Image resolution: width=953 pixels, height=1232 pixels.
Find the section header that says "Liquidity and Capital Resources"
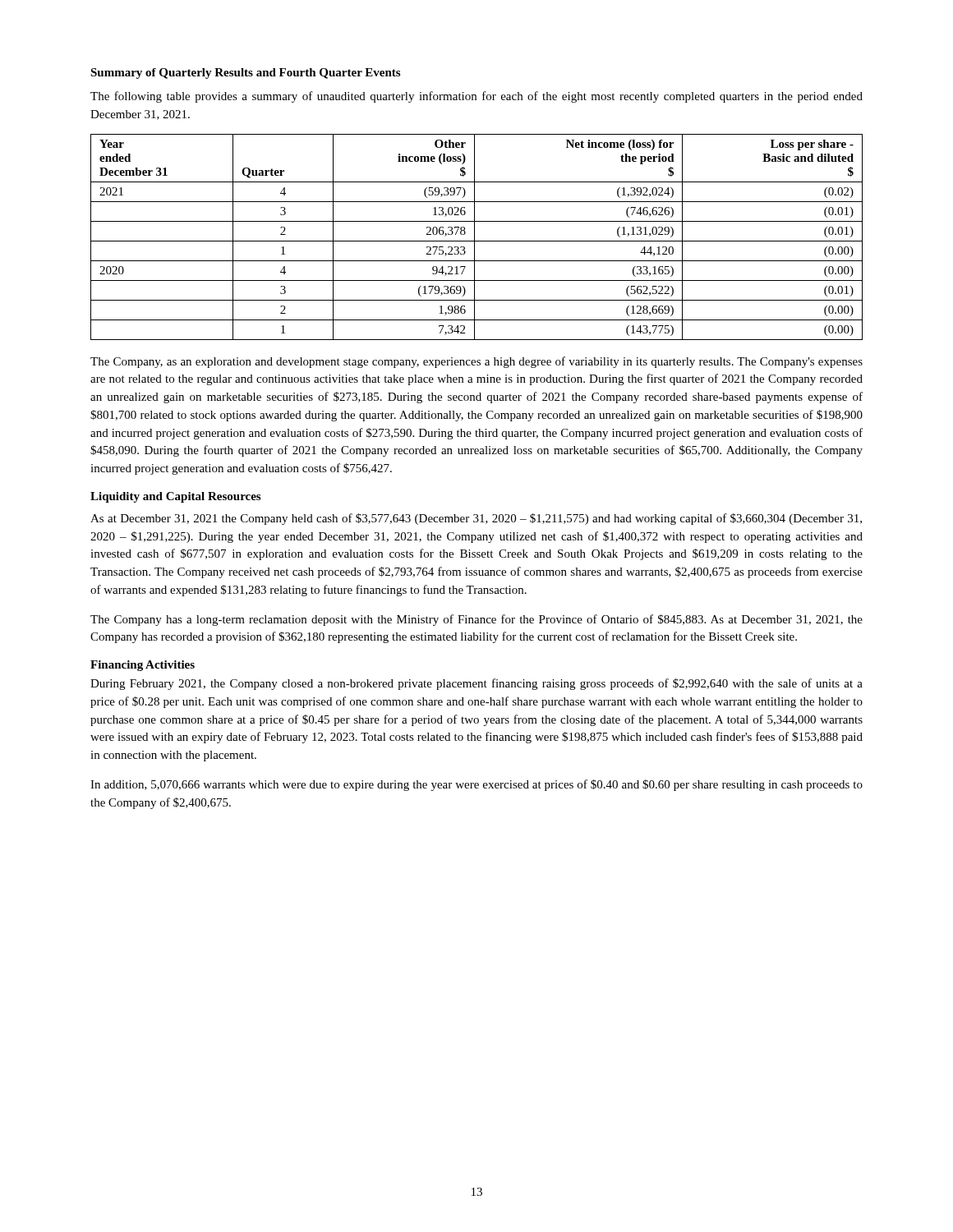(176, 496)
